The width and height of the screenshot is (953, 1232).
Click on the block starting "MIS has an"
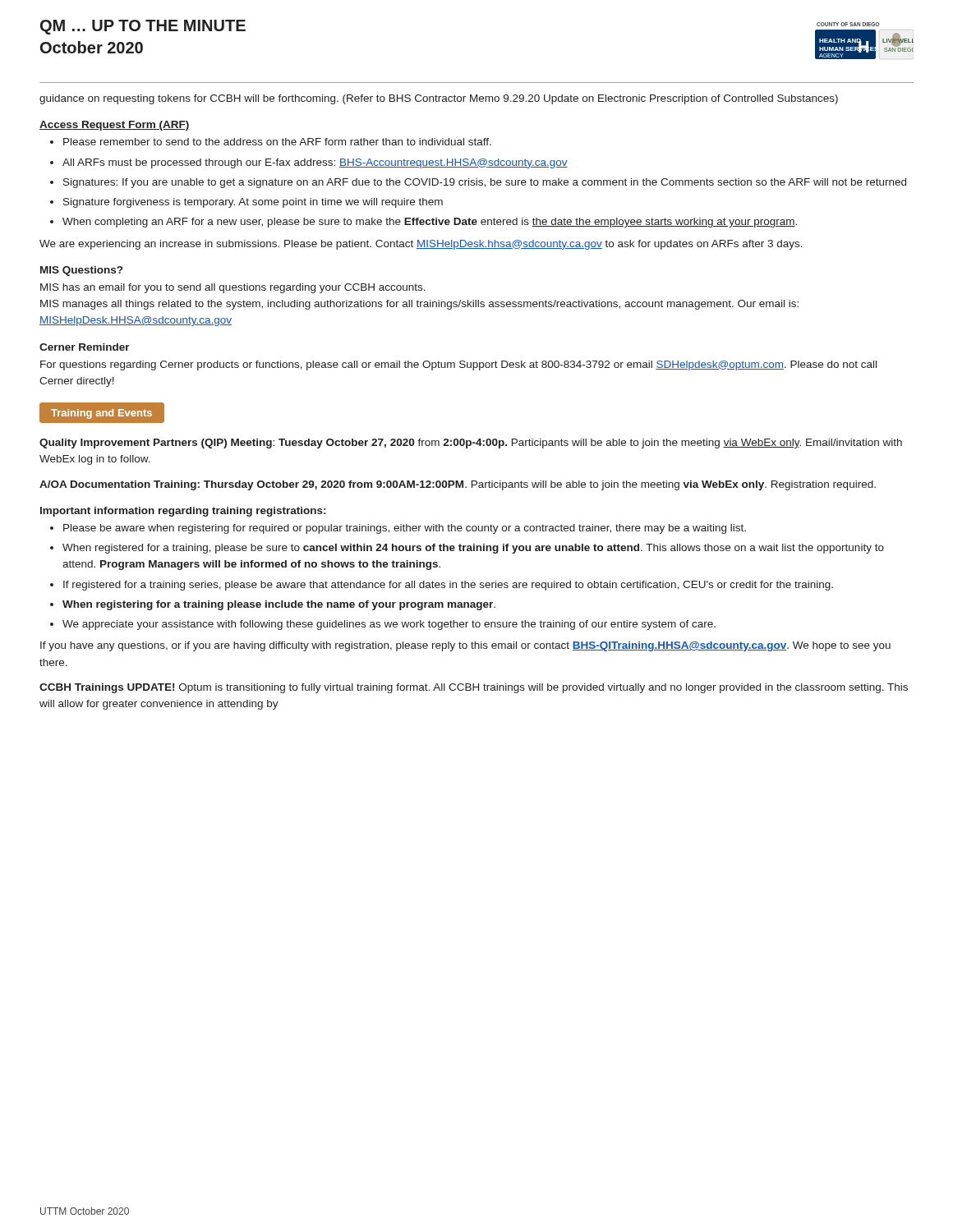[x=420, y=303]
